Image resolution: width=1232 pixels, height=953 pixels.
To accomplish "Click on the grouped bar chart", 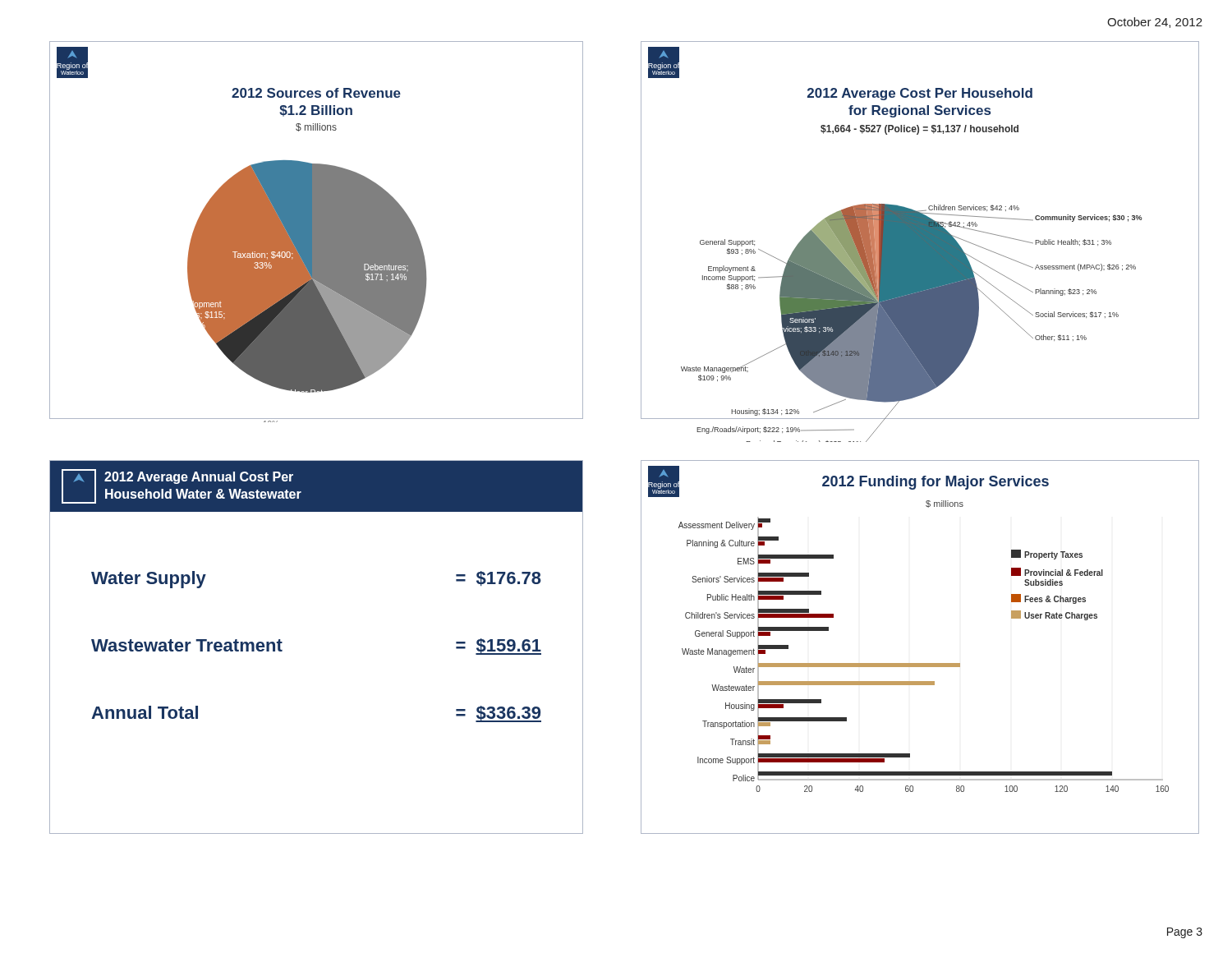I will click(x=920, y=647).
